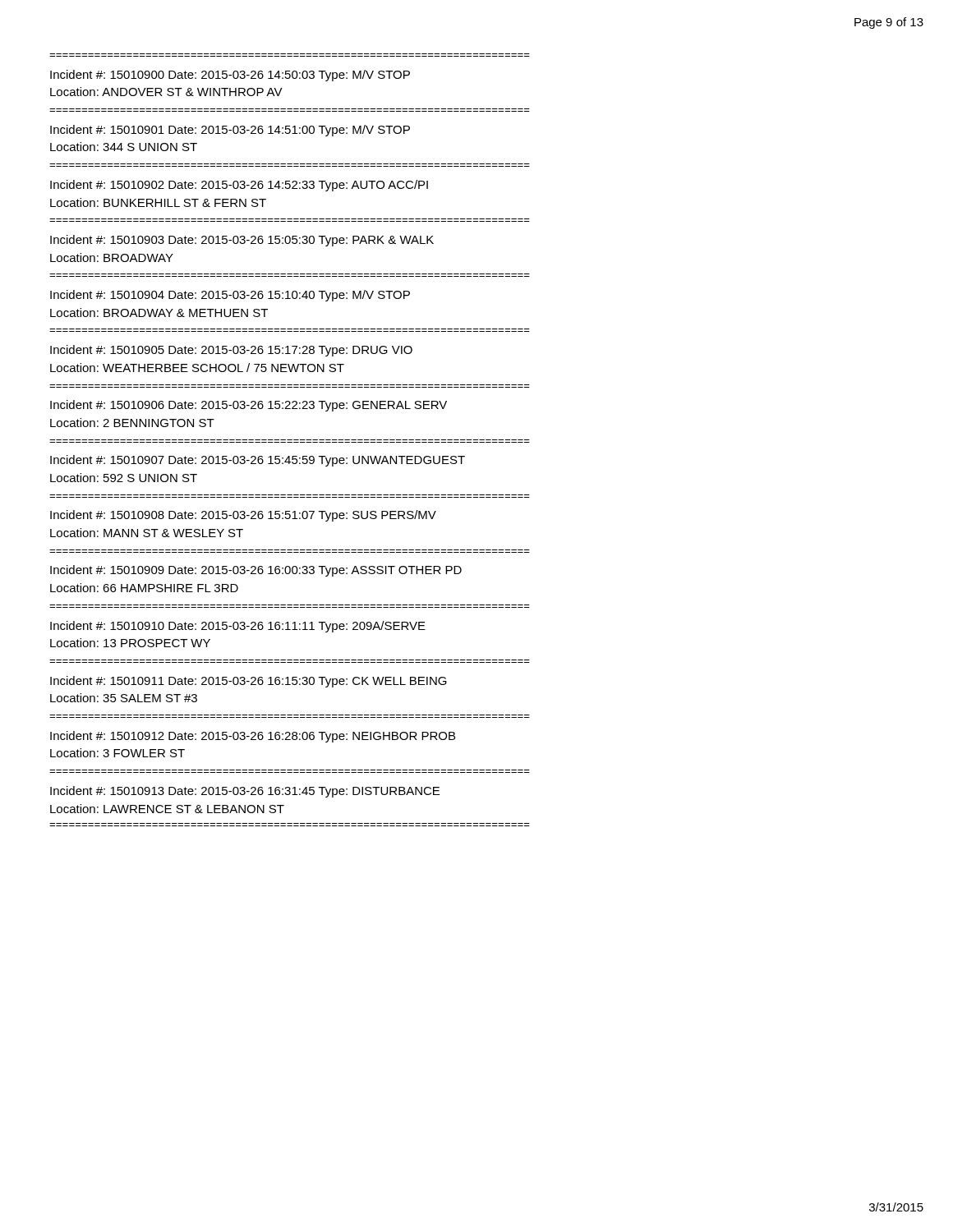Navigate to the text starting "=========================================================================== Incident #: 15010911 Date: 2015-03-26"
953x1232 pixels.
click(249, 682)
